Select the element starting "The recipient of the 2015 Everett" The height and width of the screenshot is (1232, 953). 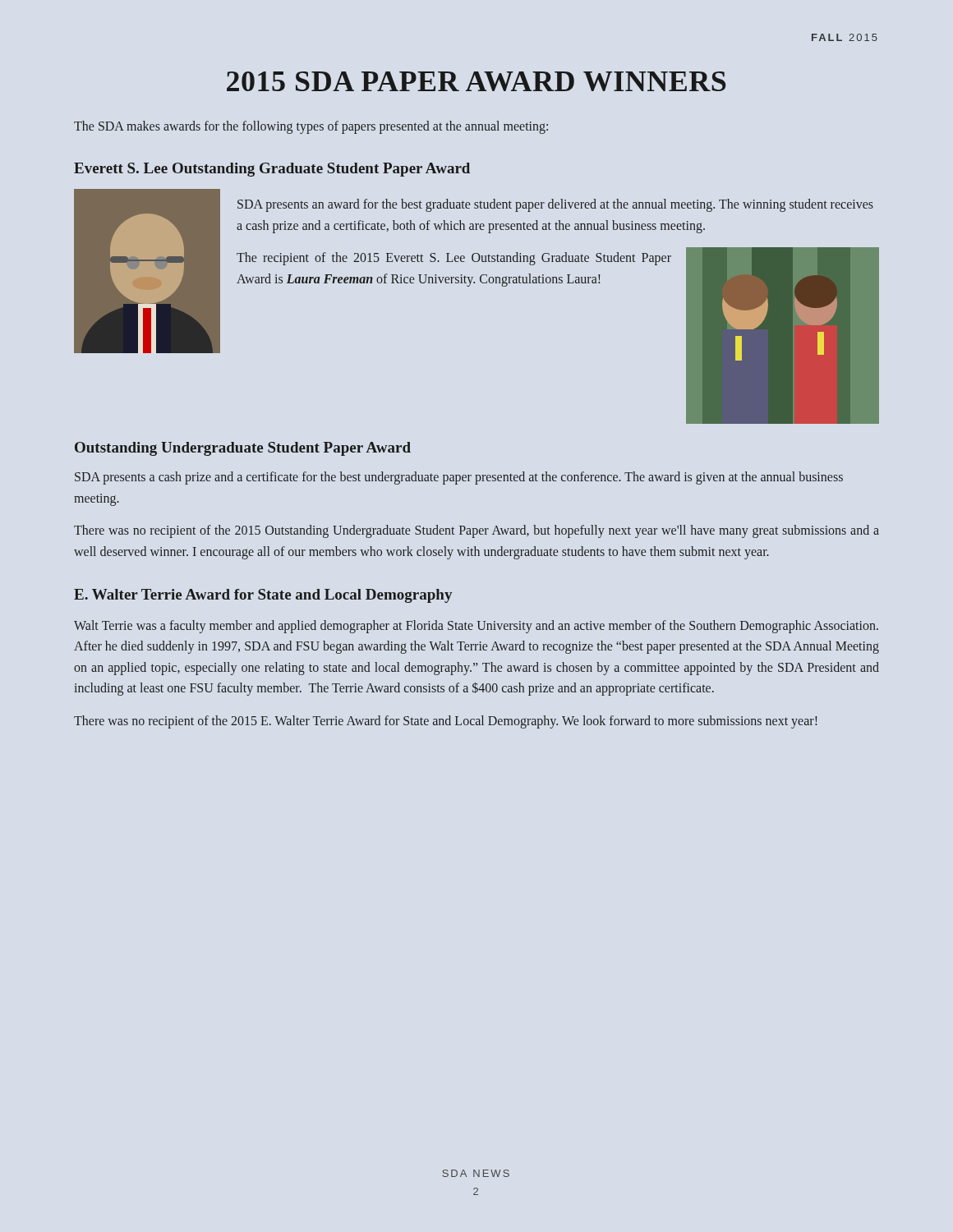point(454,268)
